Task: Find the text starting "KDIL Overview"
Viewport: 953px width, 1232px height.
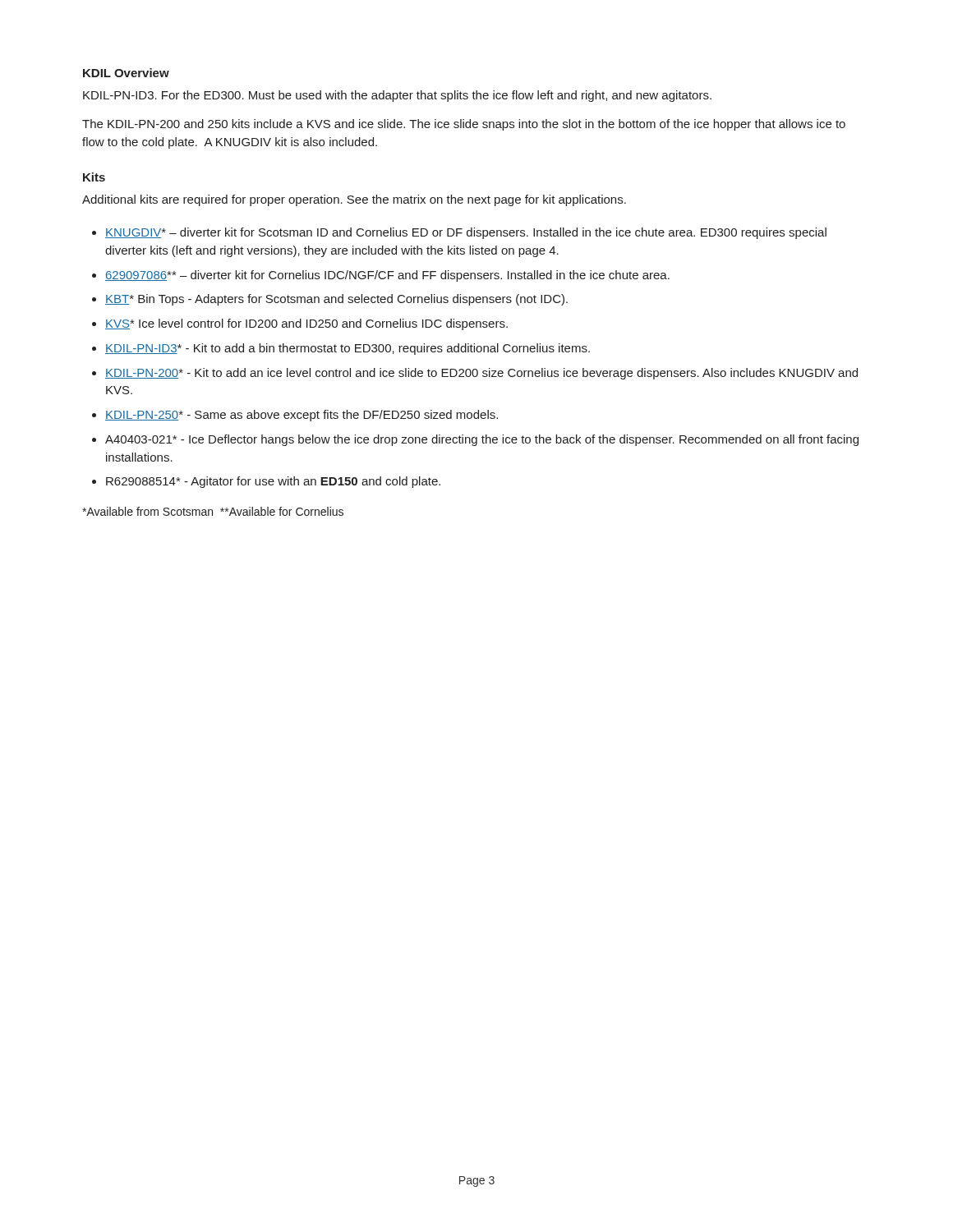Action: (126, 73)
